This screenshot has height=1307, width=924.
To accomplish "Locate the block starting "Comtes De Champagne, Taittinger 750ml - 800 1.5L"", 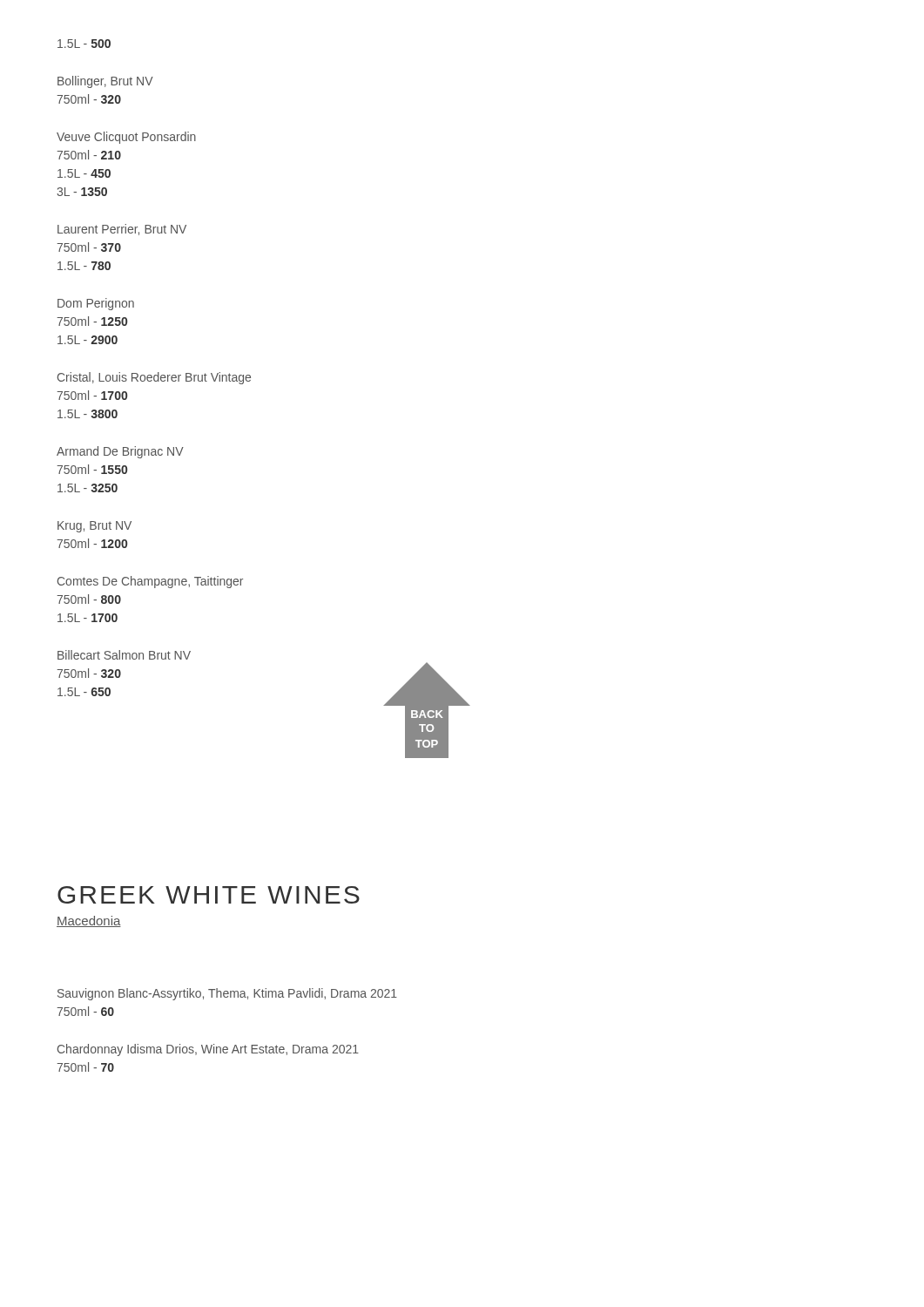I will [x=150, y=582].
